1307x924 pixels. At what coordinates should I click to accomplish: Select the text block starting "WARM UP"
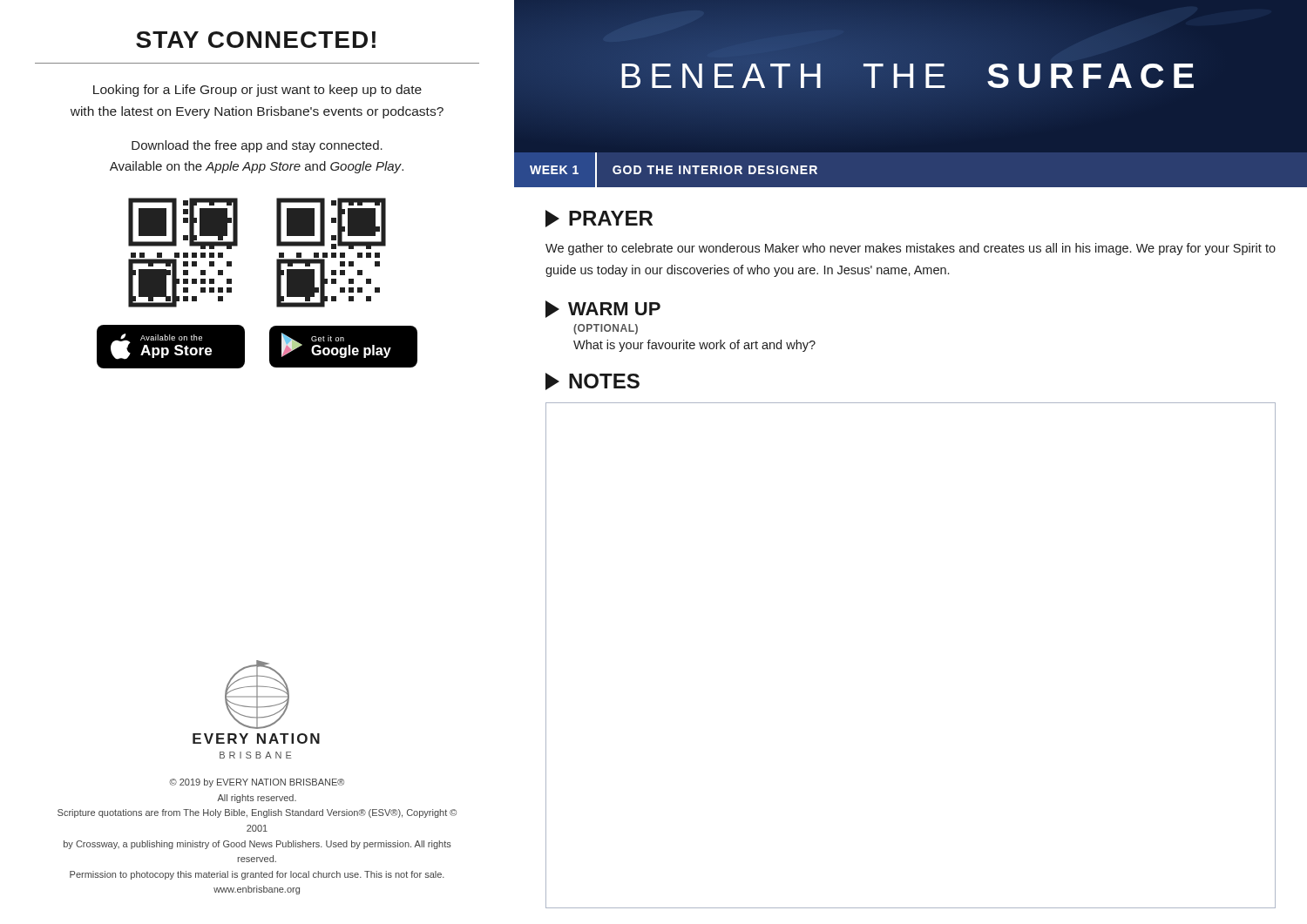click(603, 309)
